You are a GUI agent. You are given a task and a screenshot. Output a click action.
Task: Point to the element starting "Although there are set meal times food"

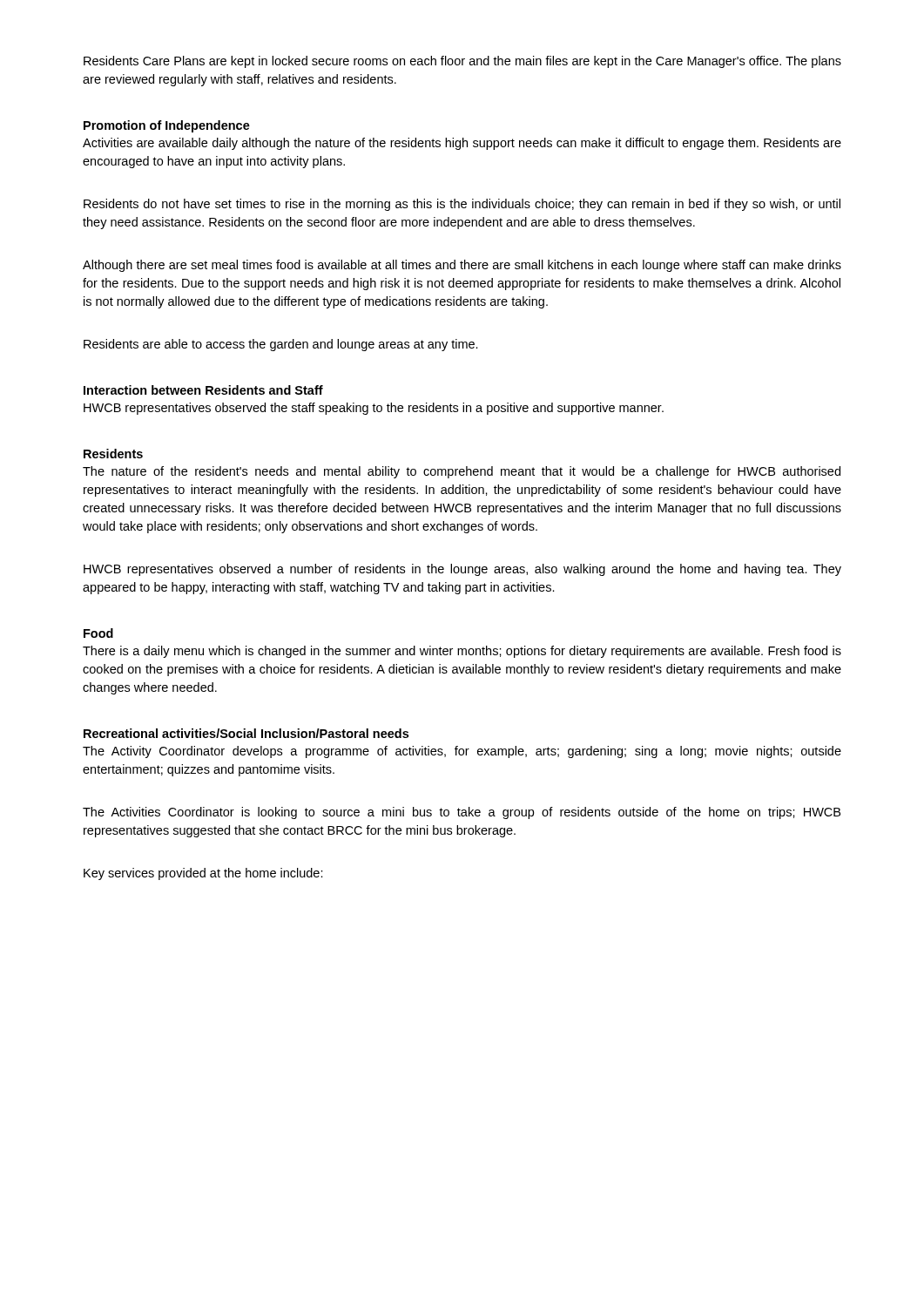coord(462,283)
